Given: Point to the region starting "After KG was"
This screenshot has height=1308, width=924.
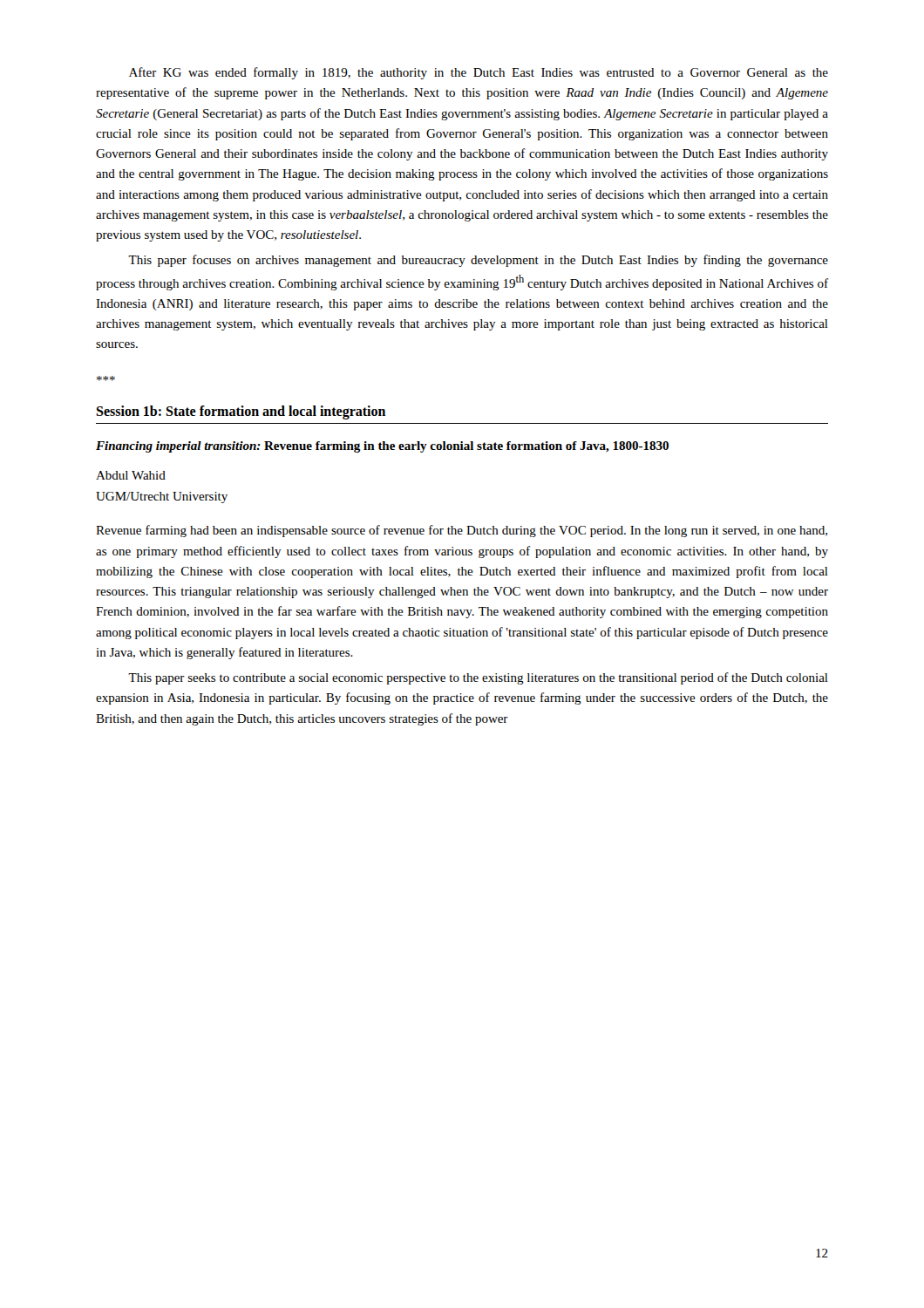Looking at the screenshot, I should pyautogui.click(x=462, y=209).
